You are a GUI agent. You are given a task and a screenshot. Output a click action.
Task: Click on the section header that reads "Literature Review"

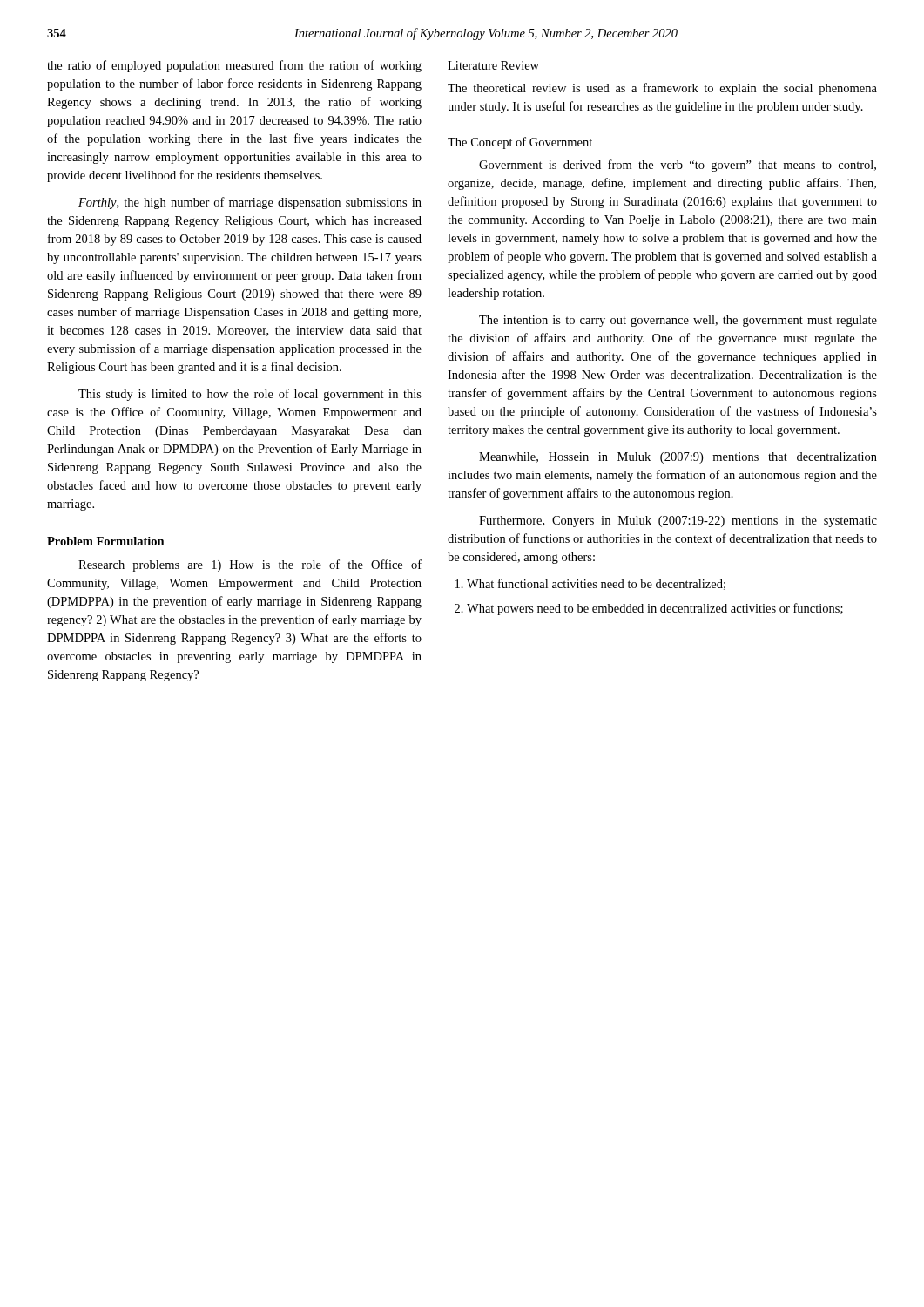[x=493, y=66]
